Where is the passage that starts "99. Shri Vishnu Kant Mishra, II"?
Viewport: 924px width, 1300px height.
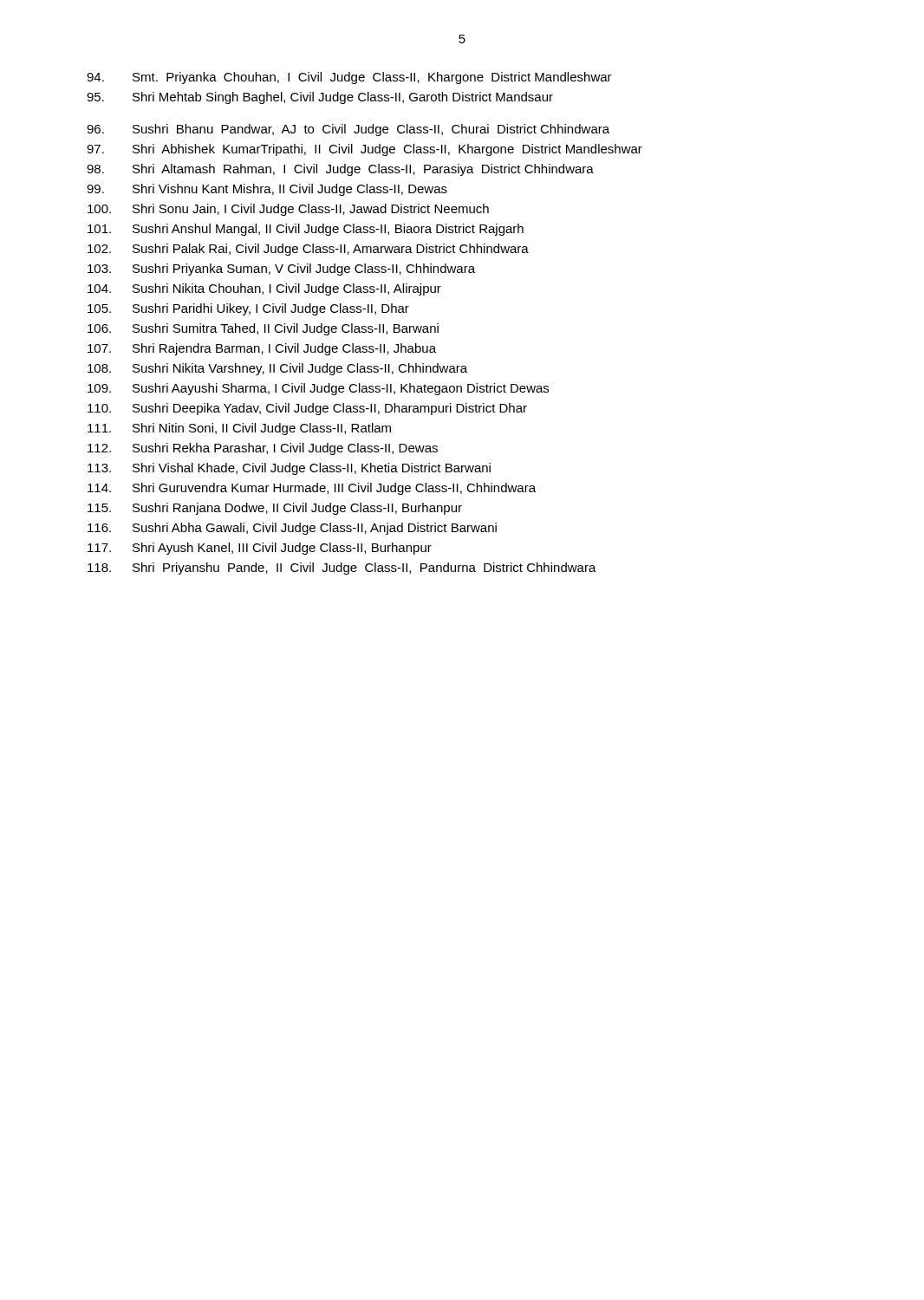click(267, 190)
